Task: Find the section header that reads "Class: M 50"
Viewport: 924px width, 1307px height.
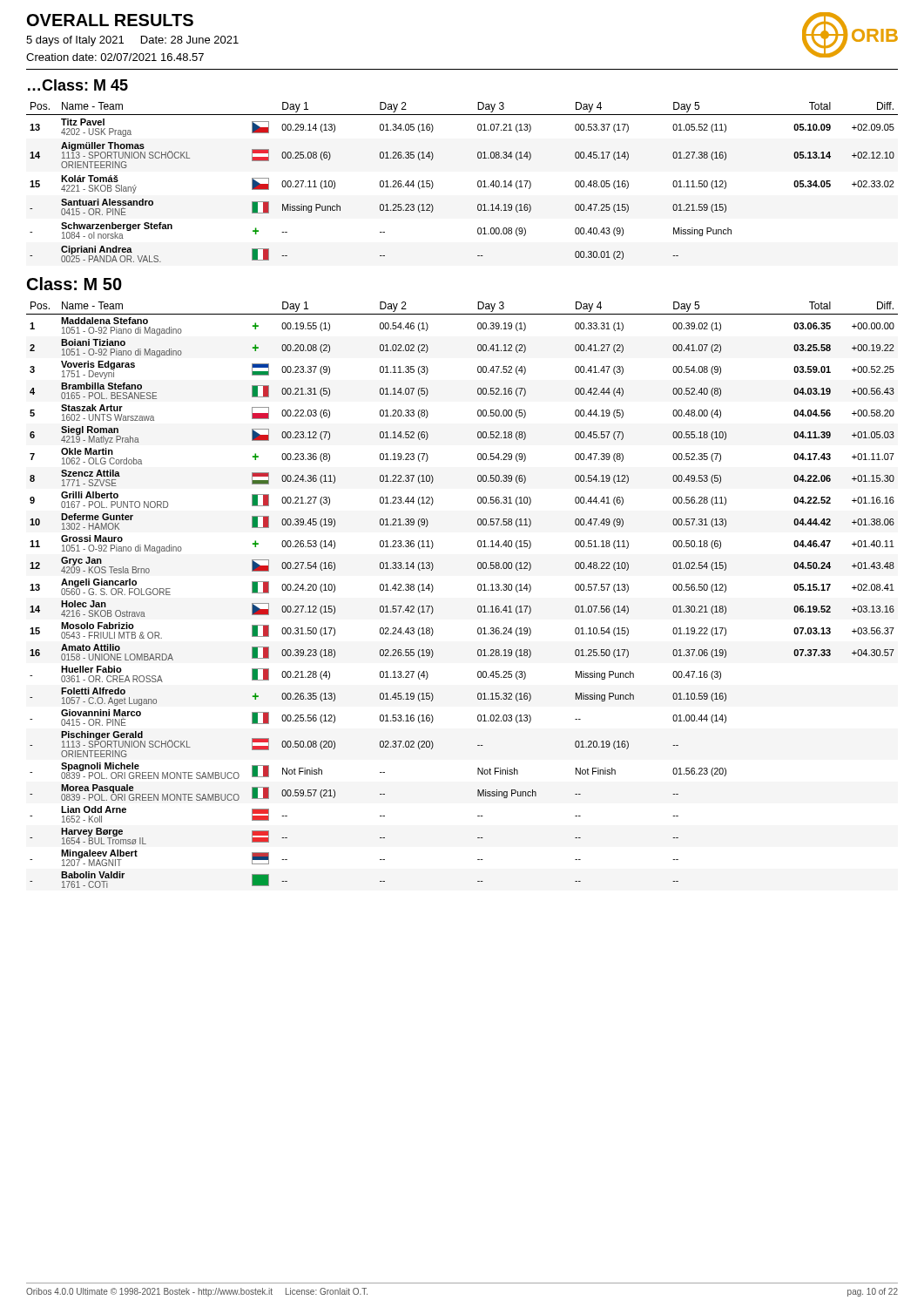Action: (74, 284)
